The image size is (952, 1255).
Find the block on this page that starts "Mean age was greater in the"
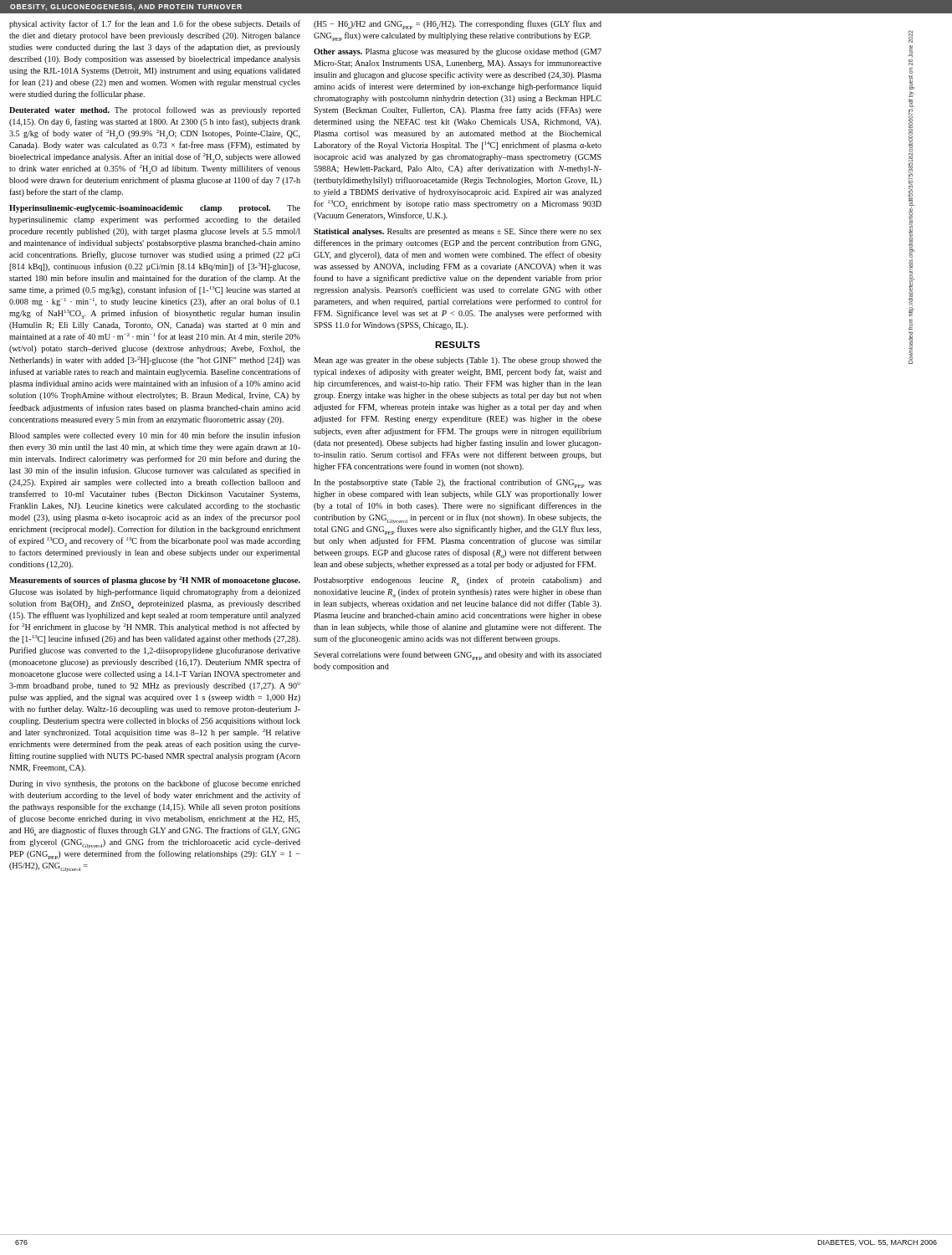click(458, 414)
